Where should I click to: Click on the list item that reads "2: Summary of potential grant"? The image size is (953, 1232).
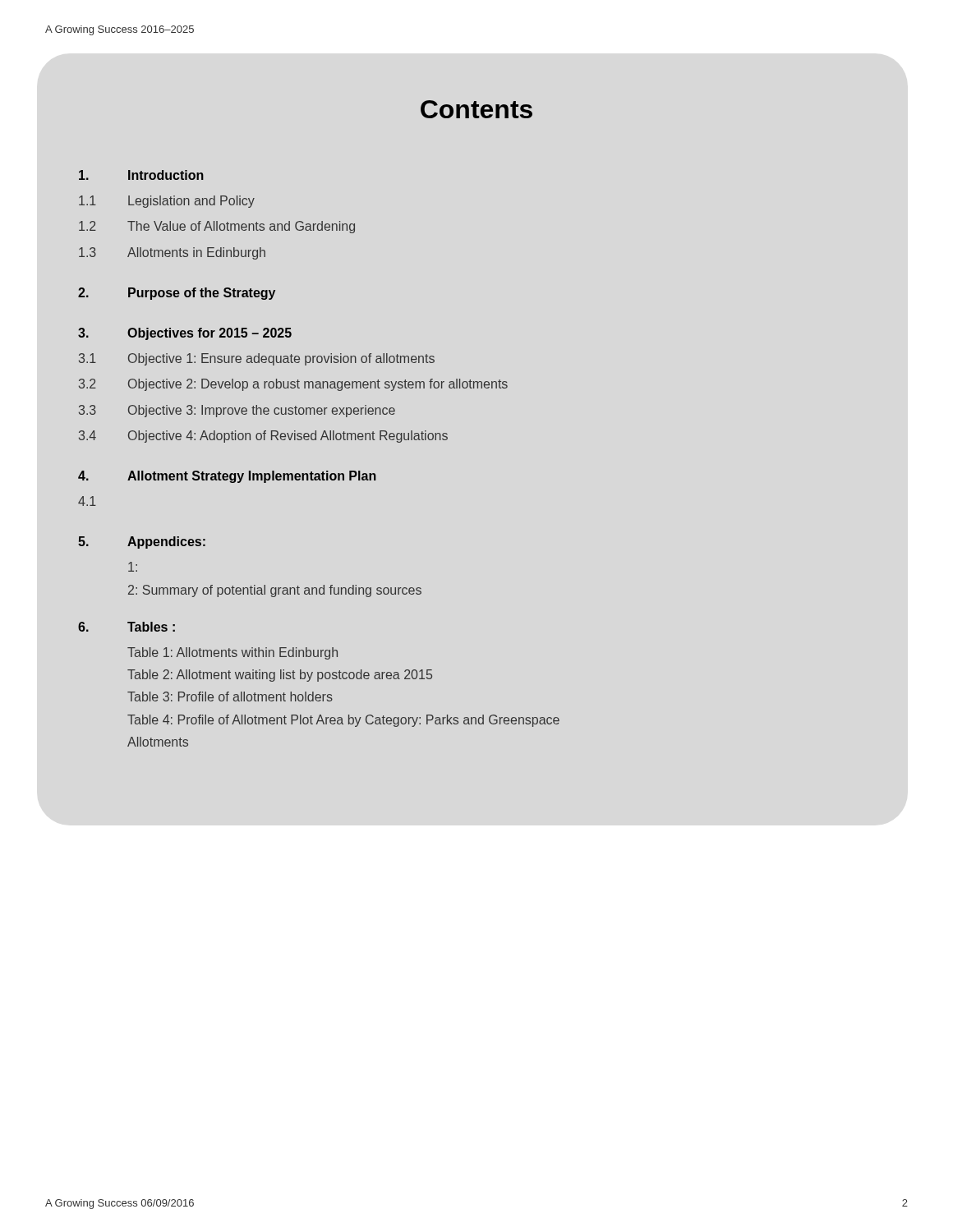pyautogui.click(x=275, y=590)
